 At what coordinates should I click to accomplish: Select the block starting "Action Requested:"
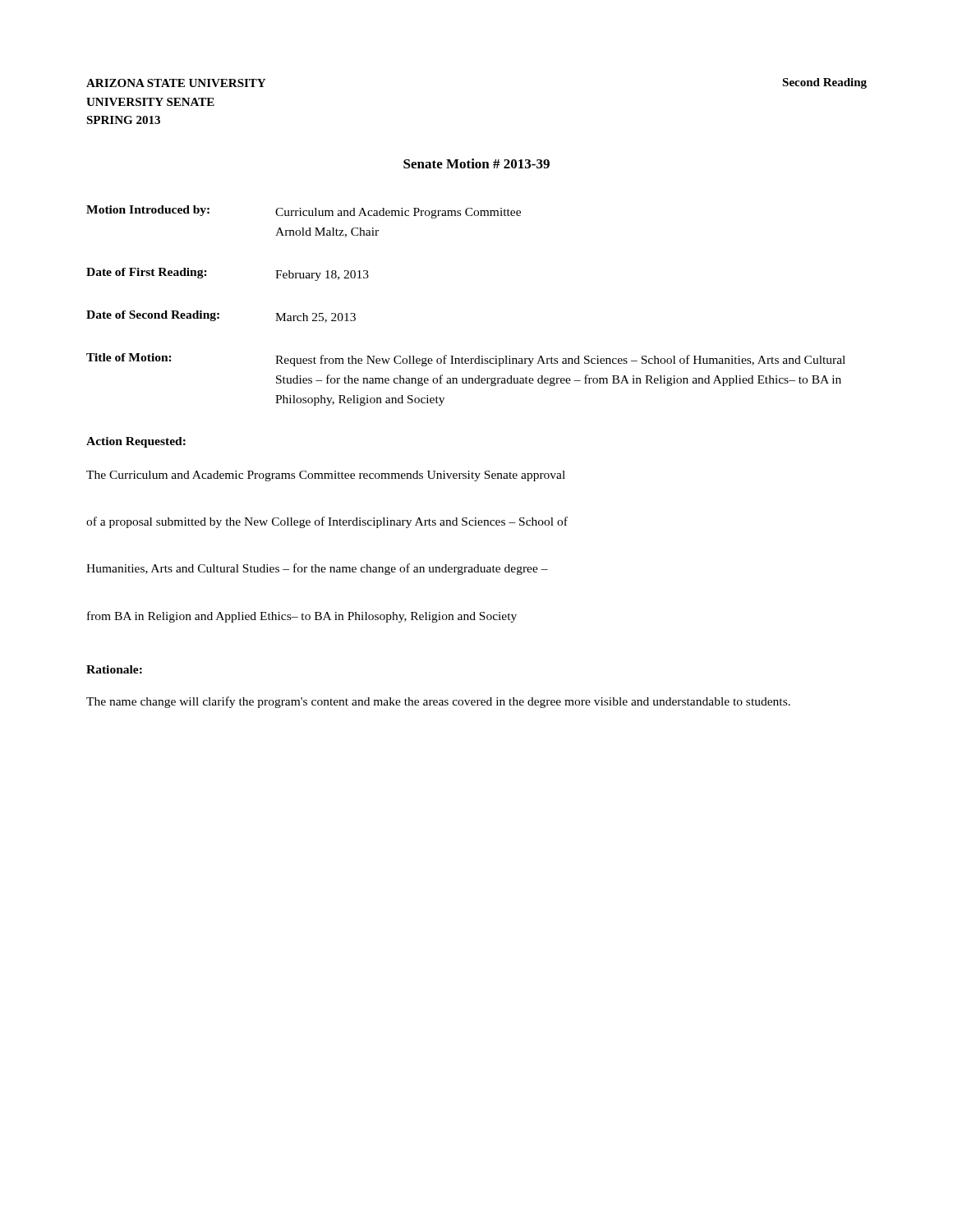[x=136, y=440]
